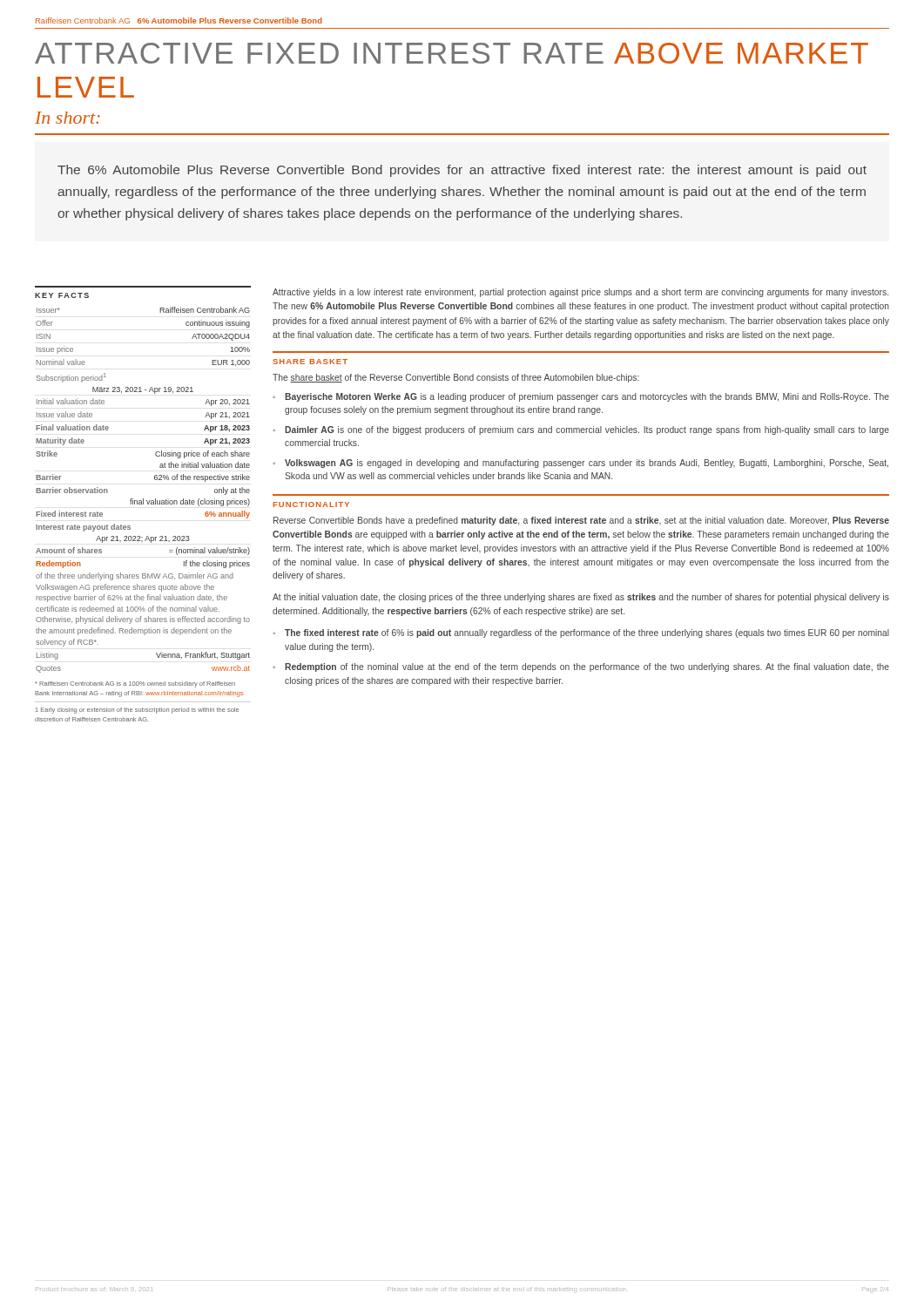The image size is (924, 1307).
Task: Locate the element starting "The share basket of"
Action: pyautogui.click(x=456, y=378)
